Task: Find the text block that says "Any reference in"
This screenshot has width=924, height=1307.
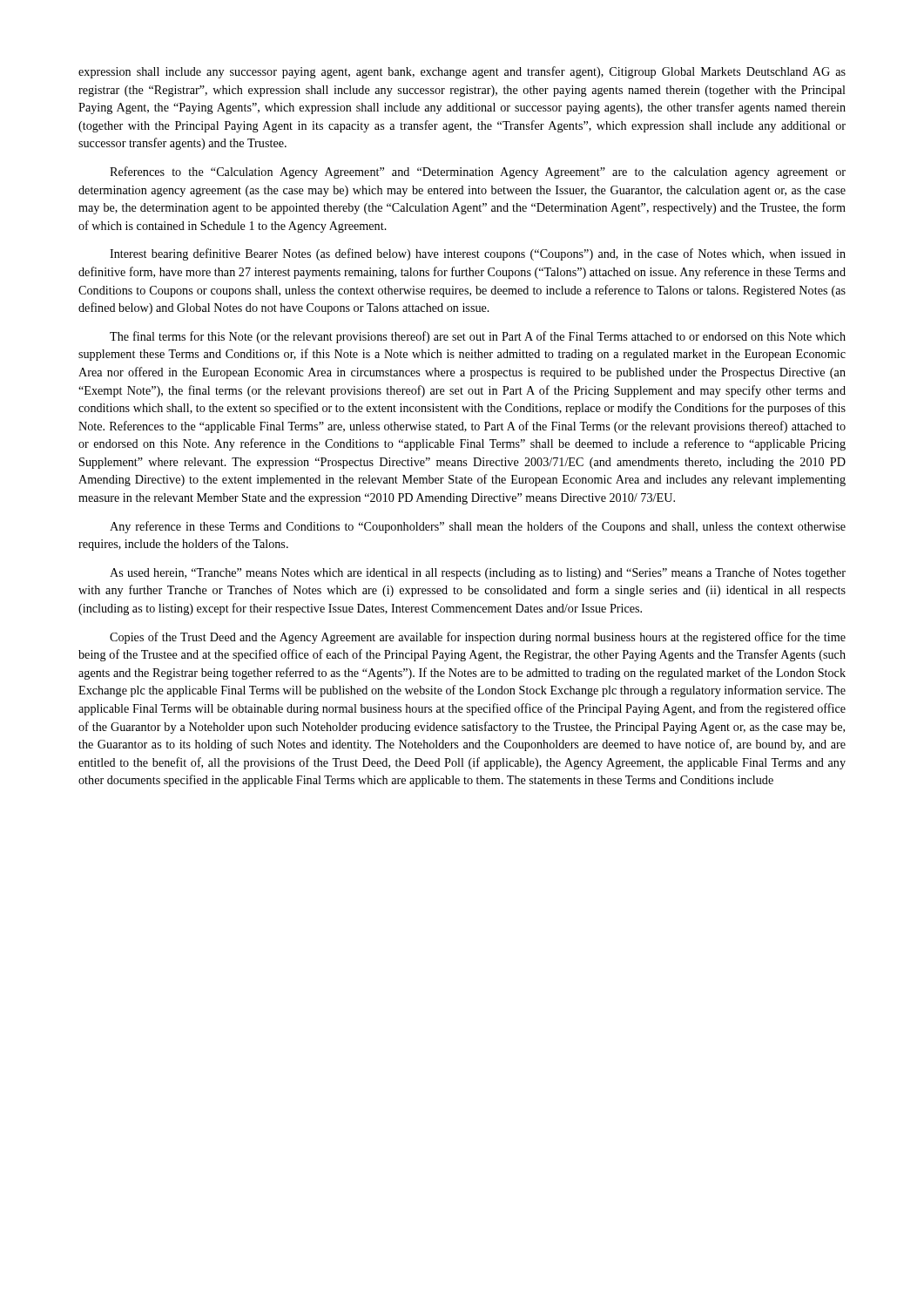Action: pos(462,535)
